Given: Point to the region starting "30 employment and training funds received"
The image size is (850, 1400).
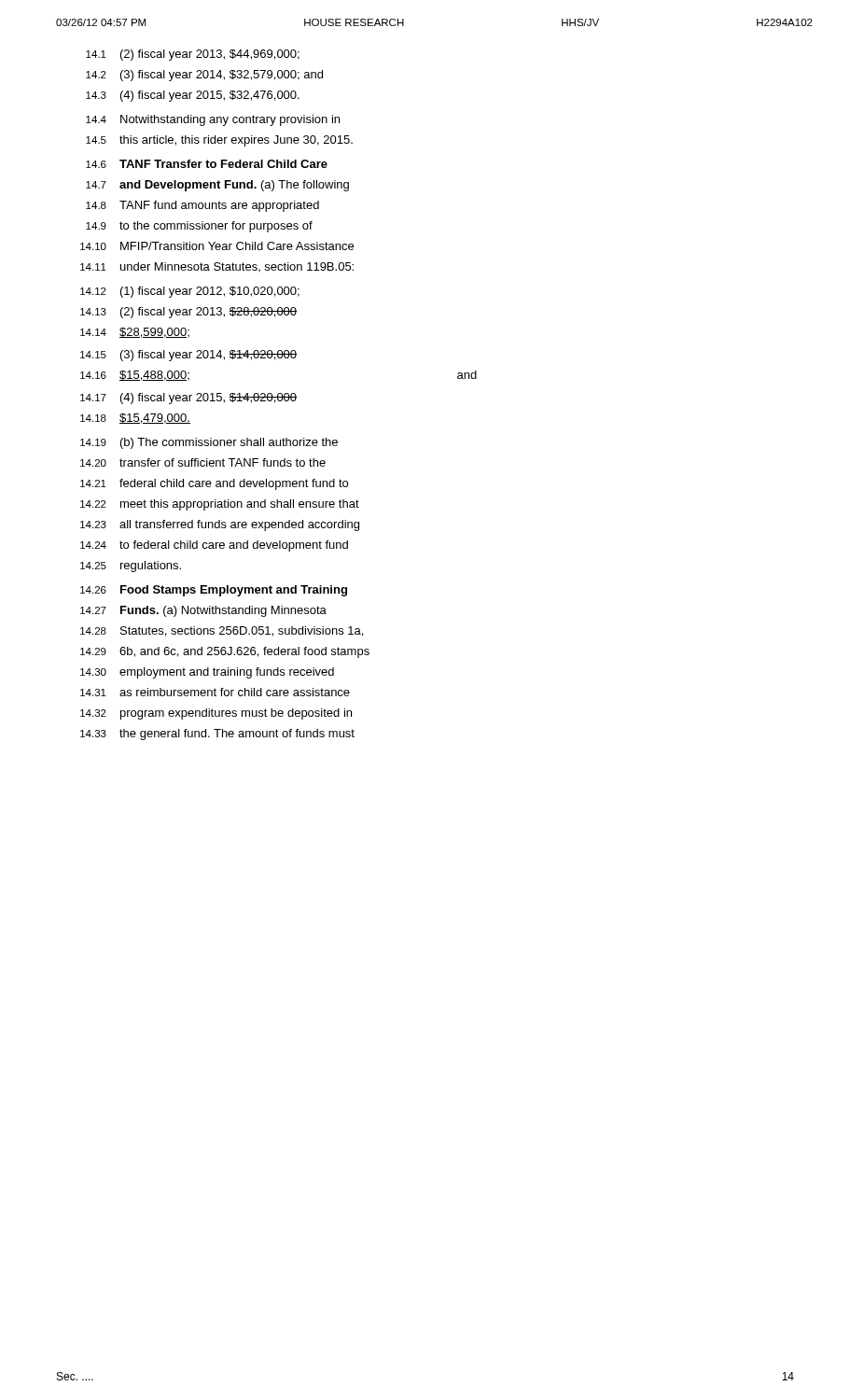Looking at the screenshot, I should [x=207, y=673].
